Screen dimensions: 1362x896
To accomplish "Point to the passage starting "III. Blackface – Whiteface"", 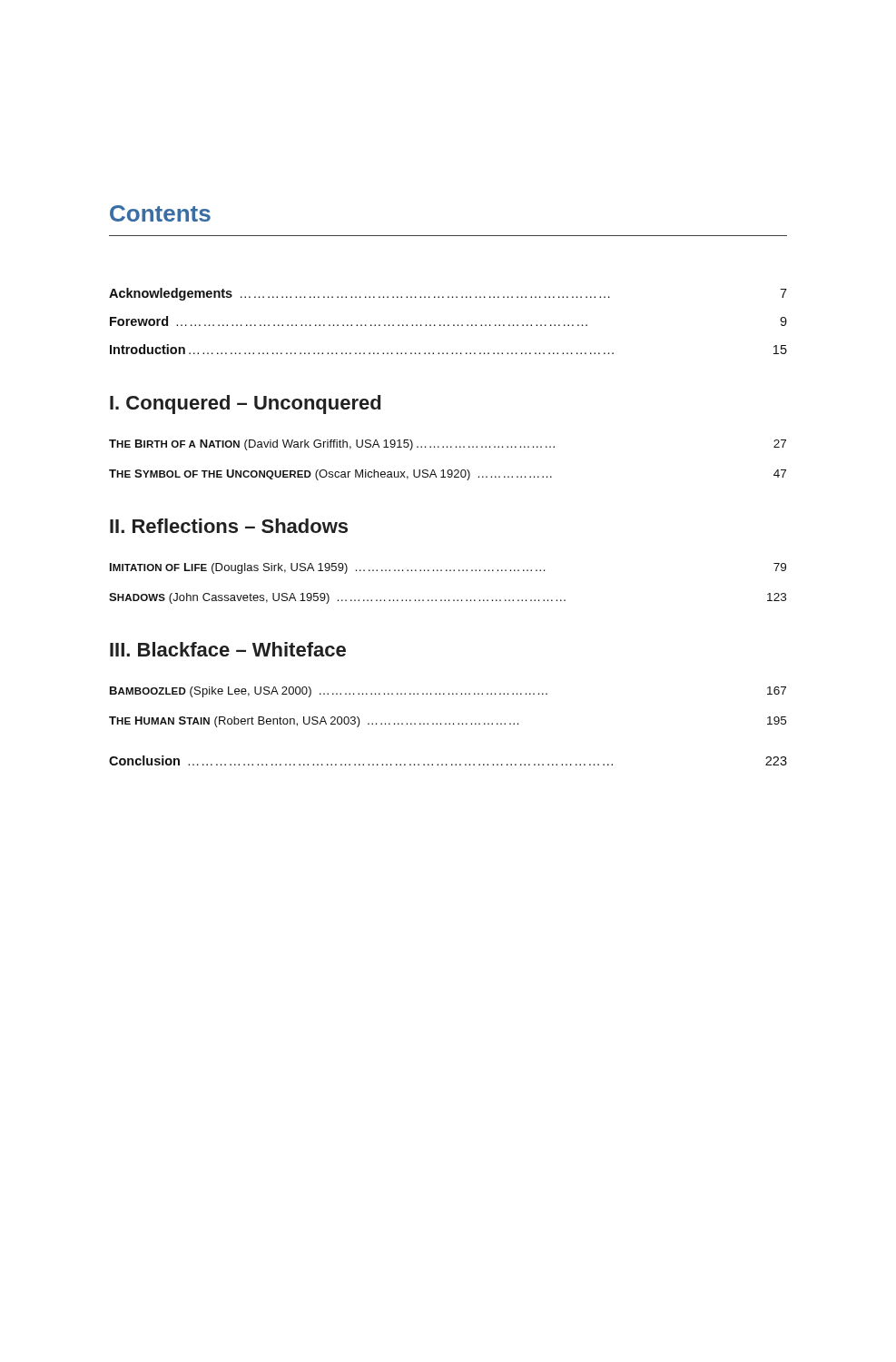I will point(228,650).
